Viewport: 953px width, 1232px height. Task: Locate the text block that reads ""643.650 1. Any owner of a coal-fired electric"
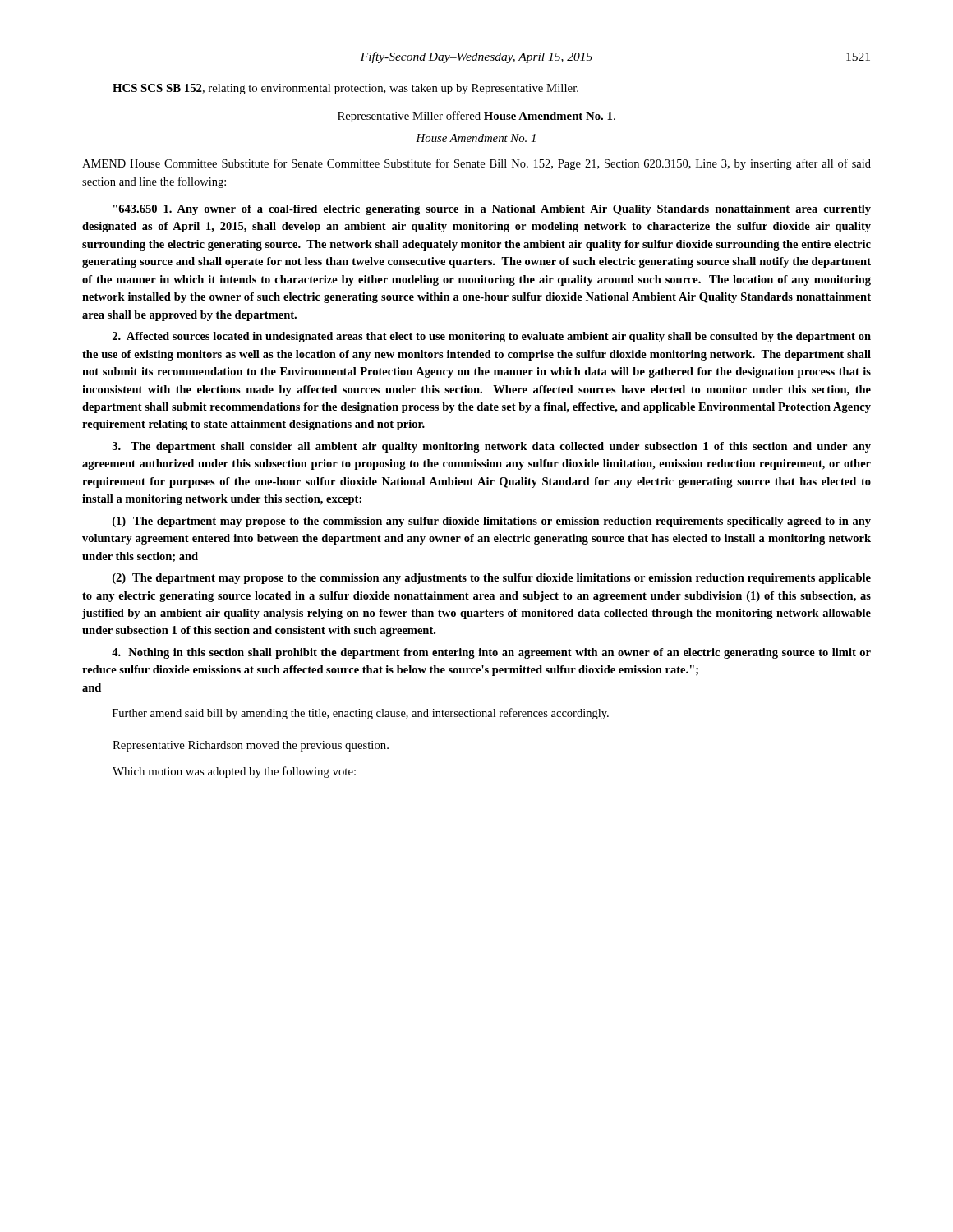pos(476,449)
